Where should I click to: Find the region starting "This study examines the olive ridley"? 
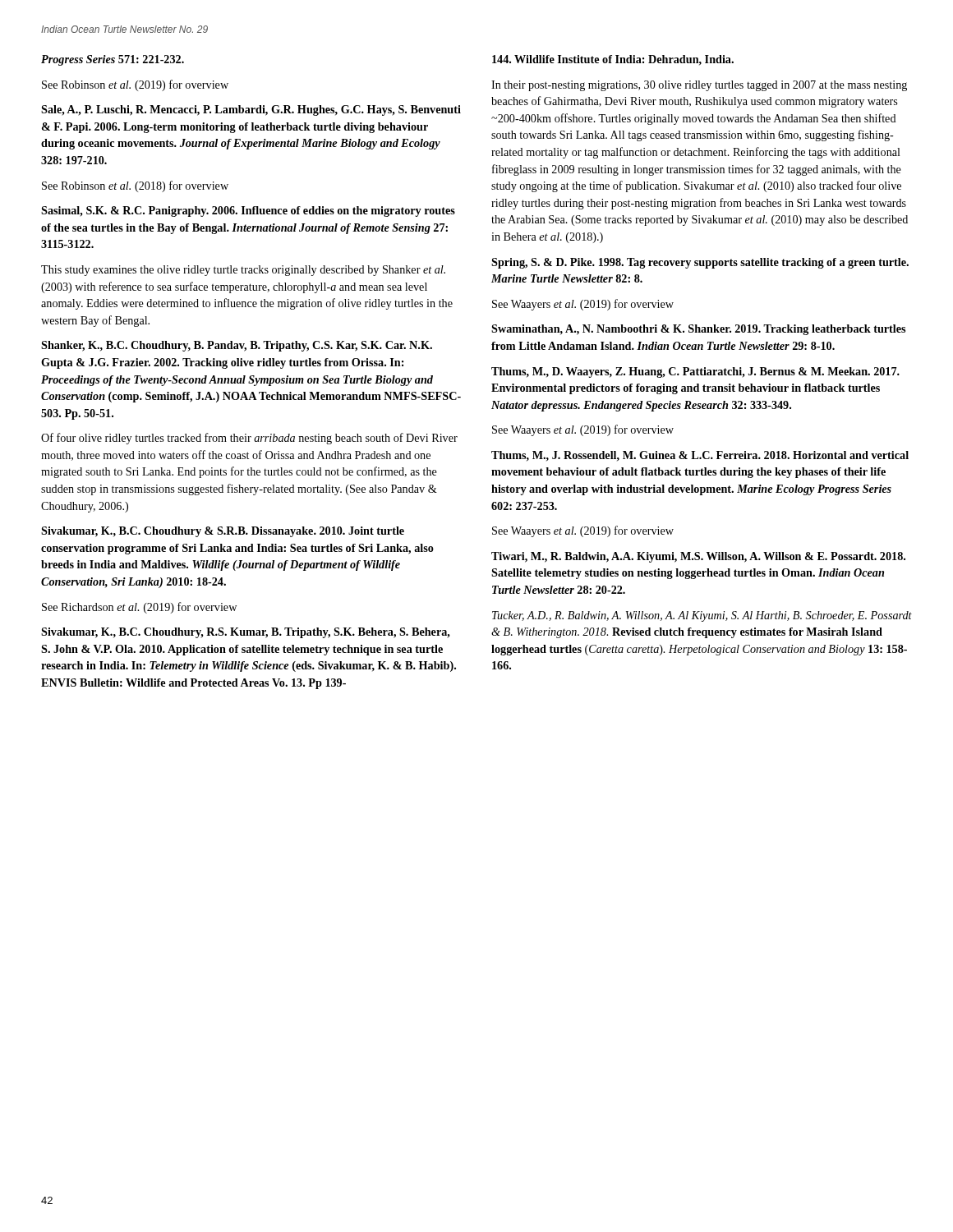coord(247,295)
